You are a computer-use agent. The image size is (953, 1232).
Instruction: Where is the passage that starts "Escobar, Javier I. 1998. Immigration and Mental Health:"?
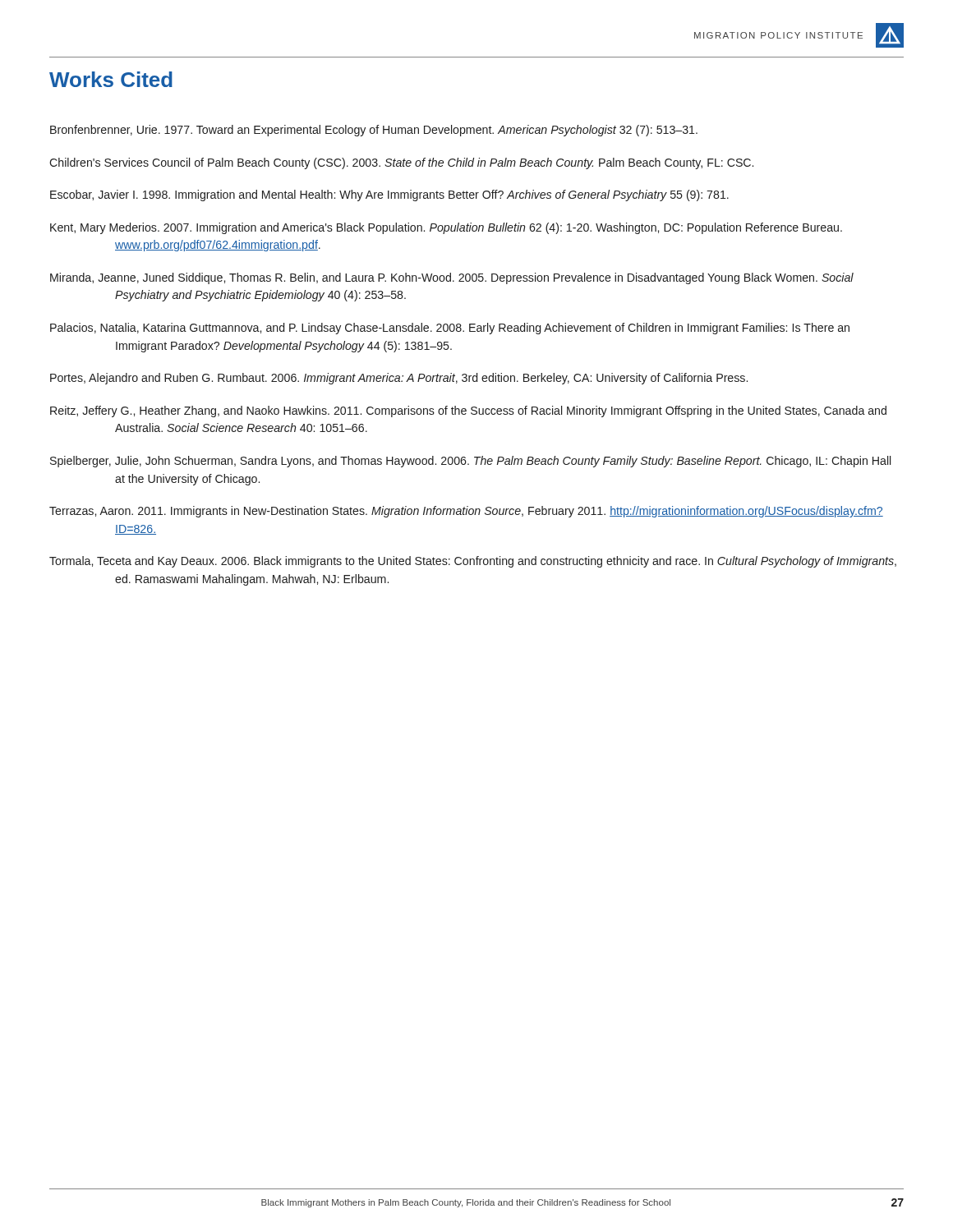tap(389, 195)
